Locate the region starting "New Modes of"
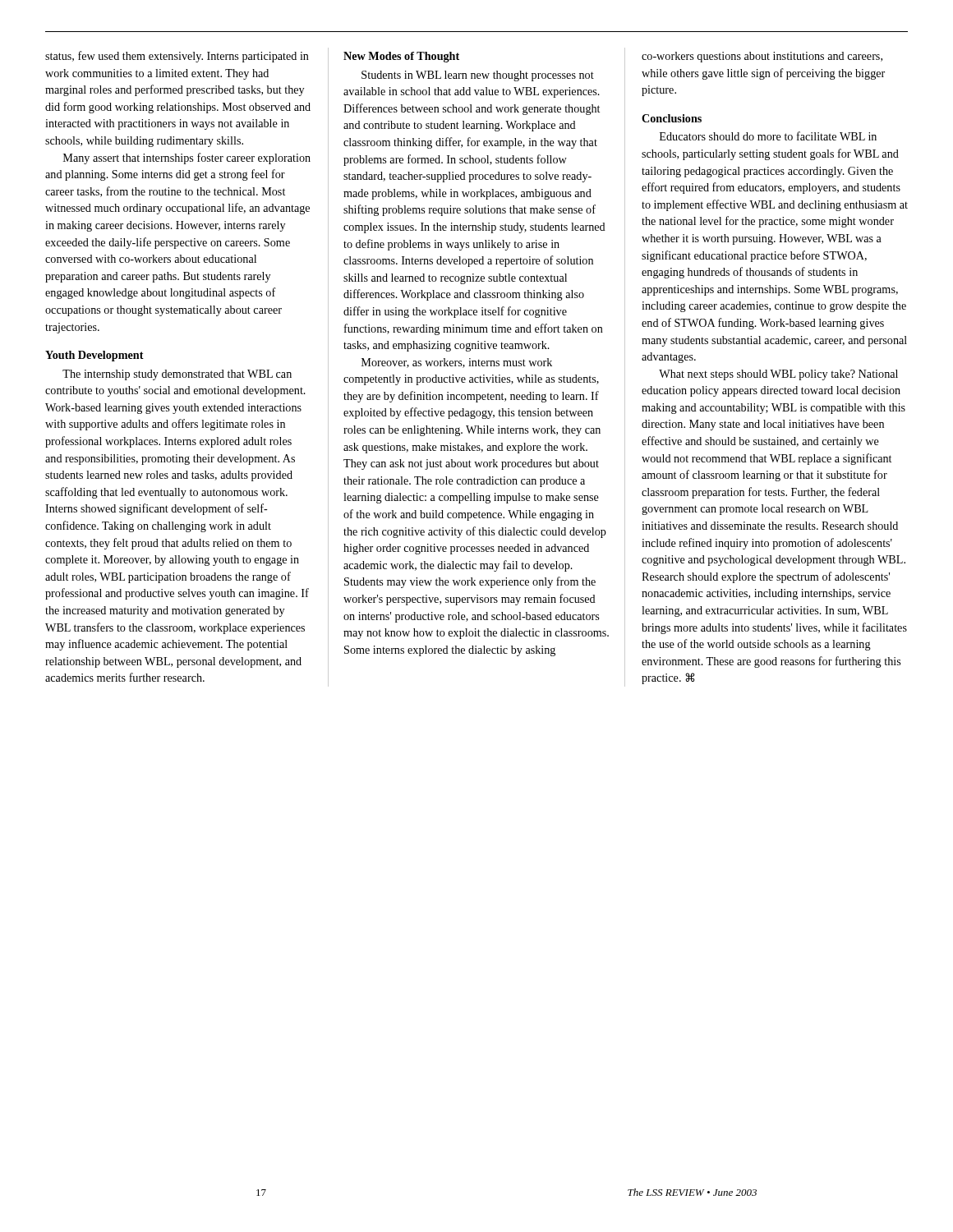The width and height of the screenshot is (953, 1232). point(401,56)
